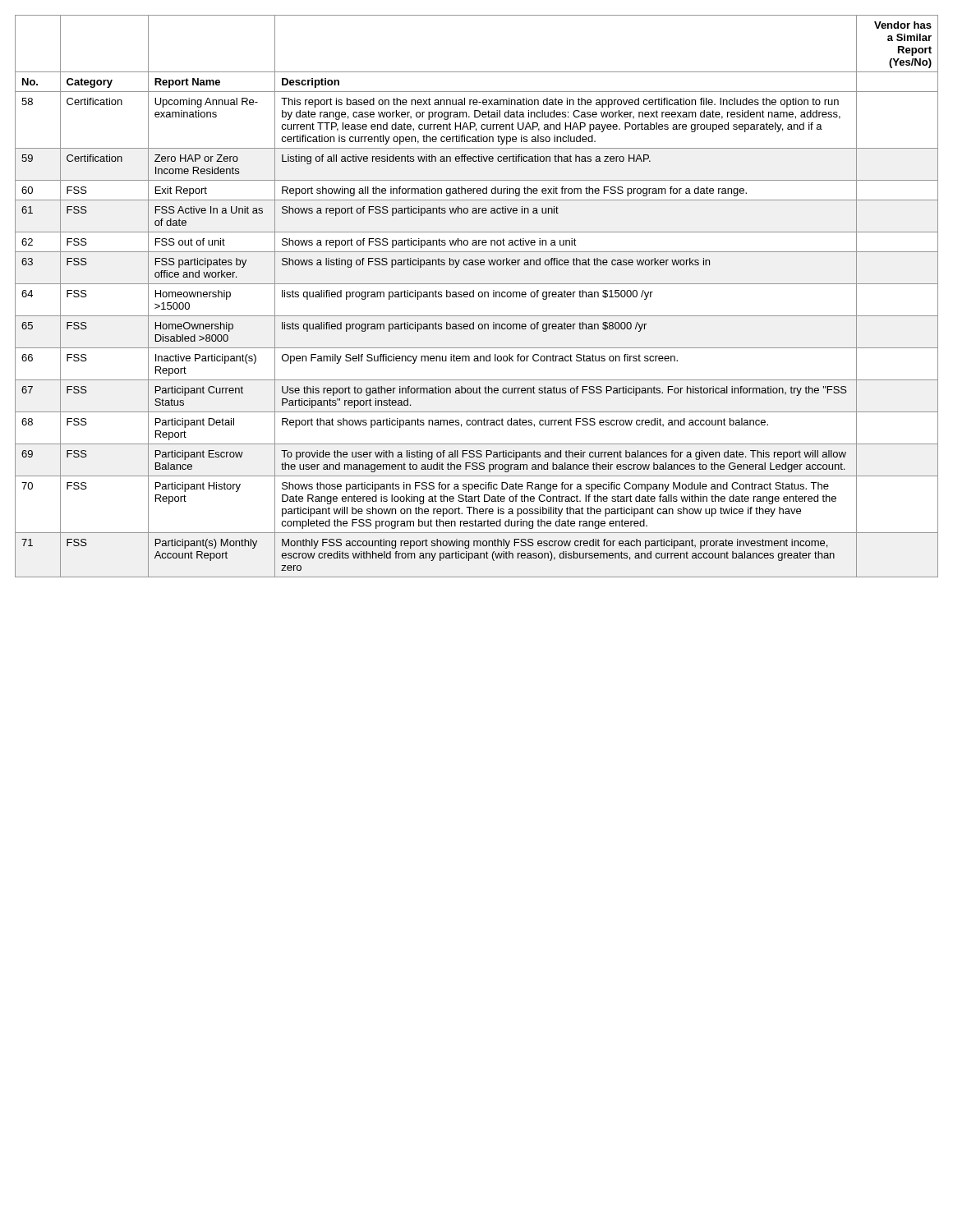Locate the table with the text "Vendor has a Similar"

point(476,296)
